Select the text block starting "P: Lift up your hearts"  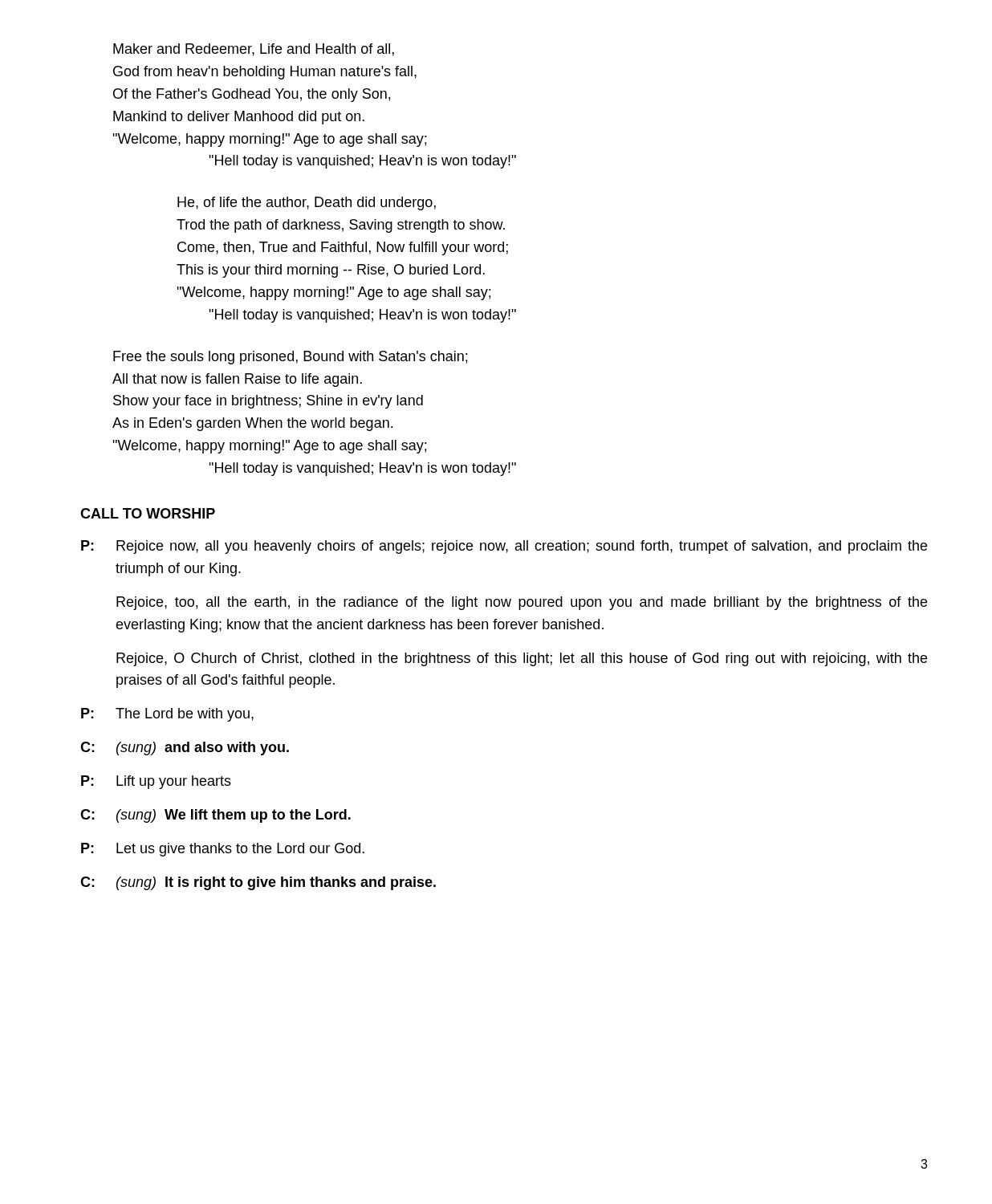(x=156, y=782)
